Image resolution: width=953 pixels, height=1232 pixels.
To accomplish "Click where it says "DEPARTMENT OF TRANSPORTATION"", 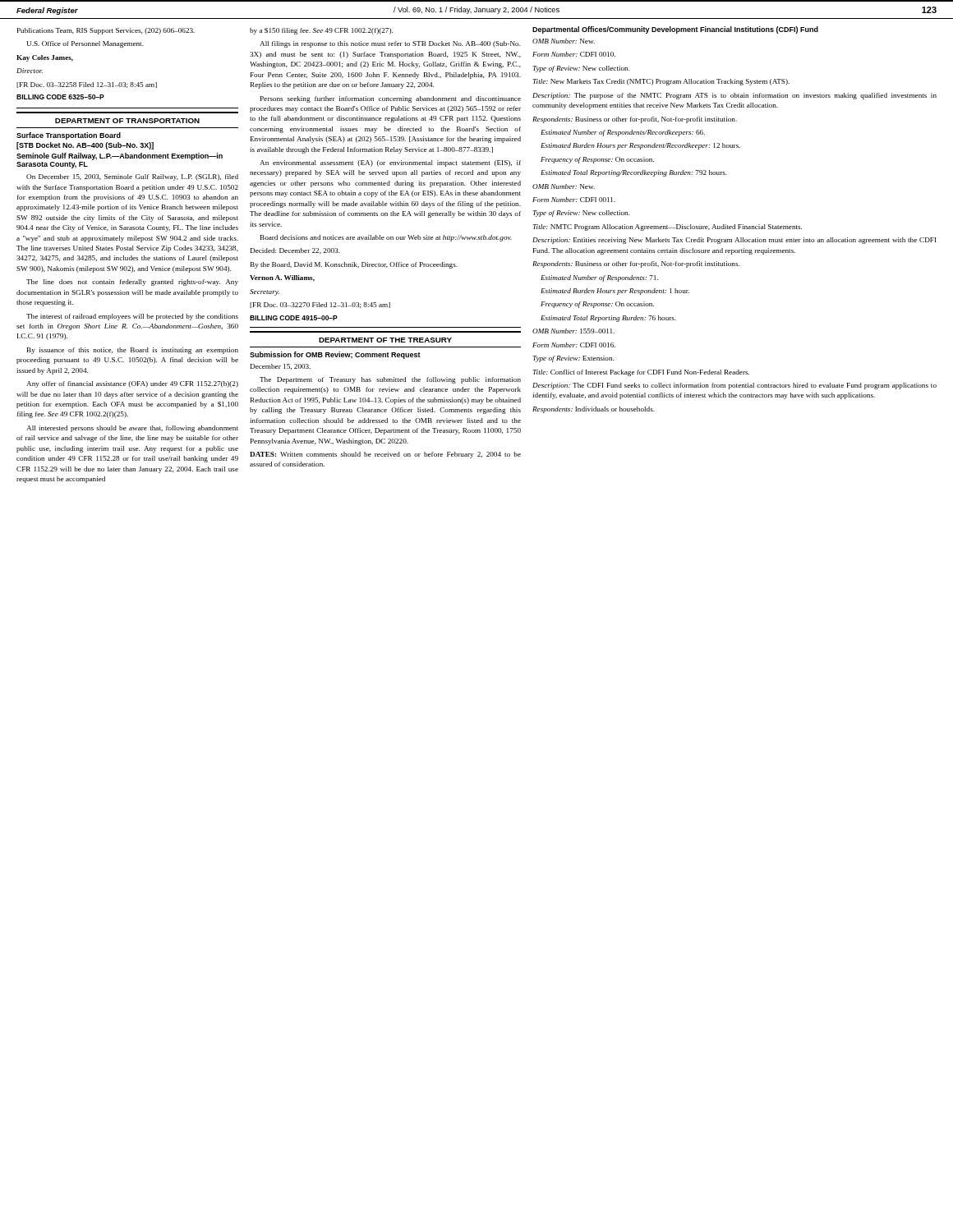I will tap(127, 120).
